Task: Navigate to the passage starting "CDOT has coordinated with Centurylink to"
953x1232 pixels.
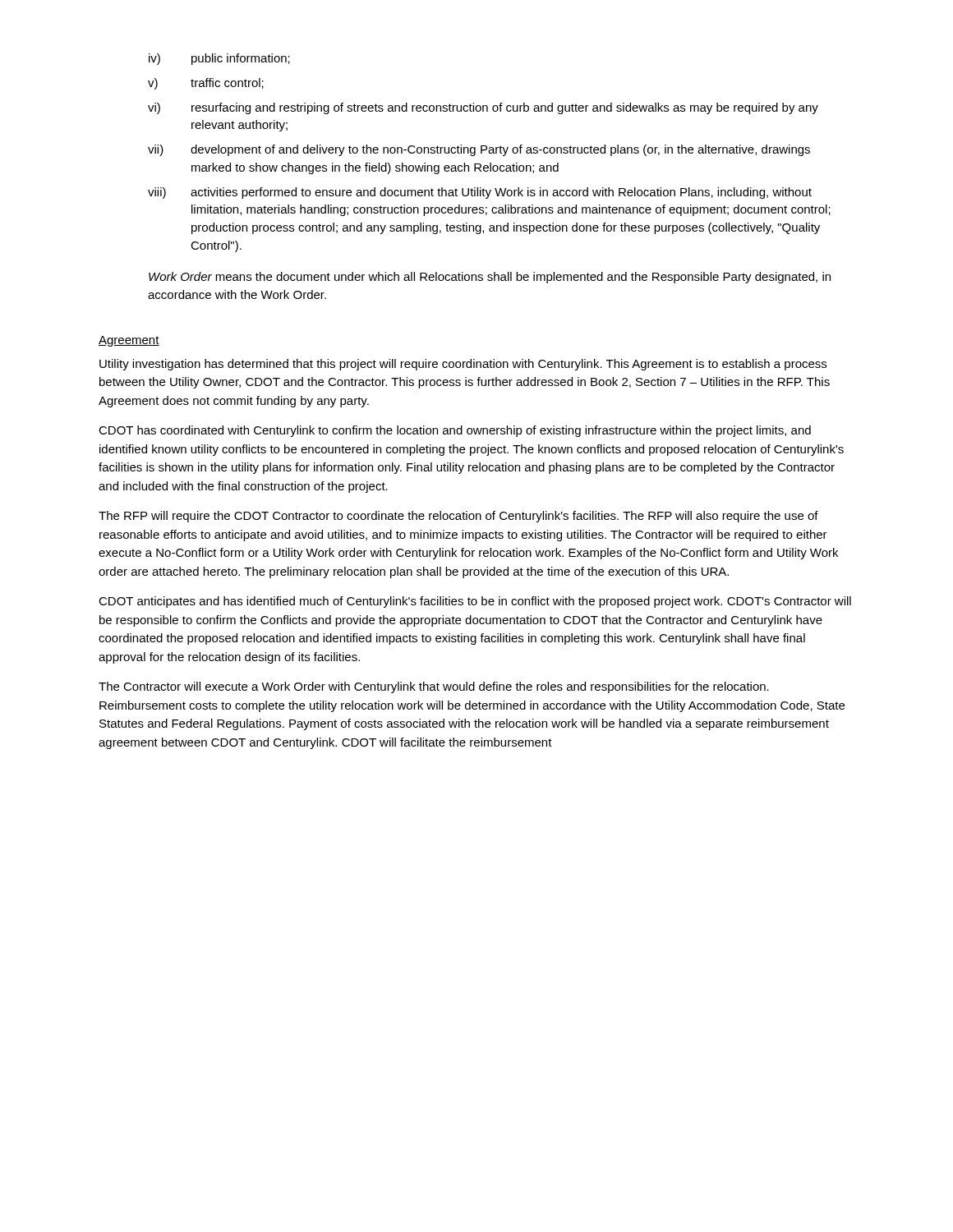Action: coord(471,458)
